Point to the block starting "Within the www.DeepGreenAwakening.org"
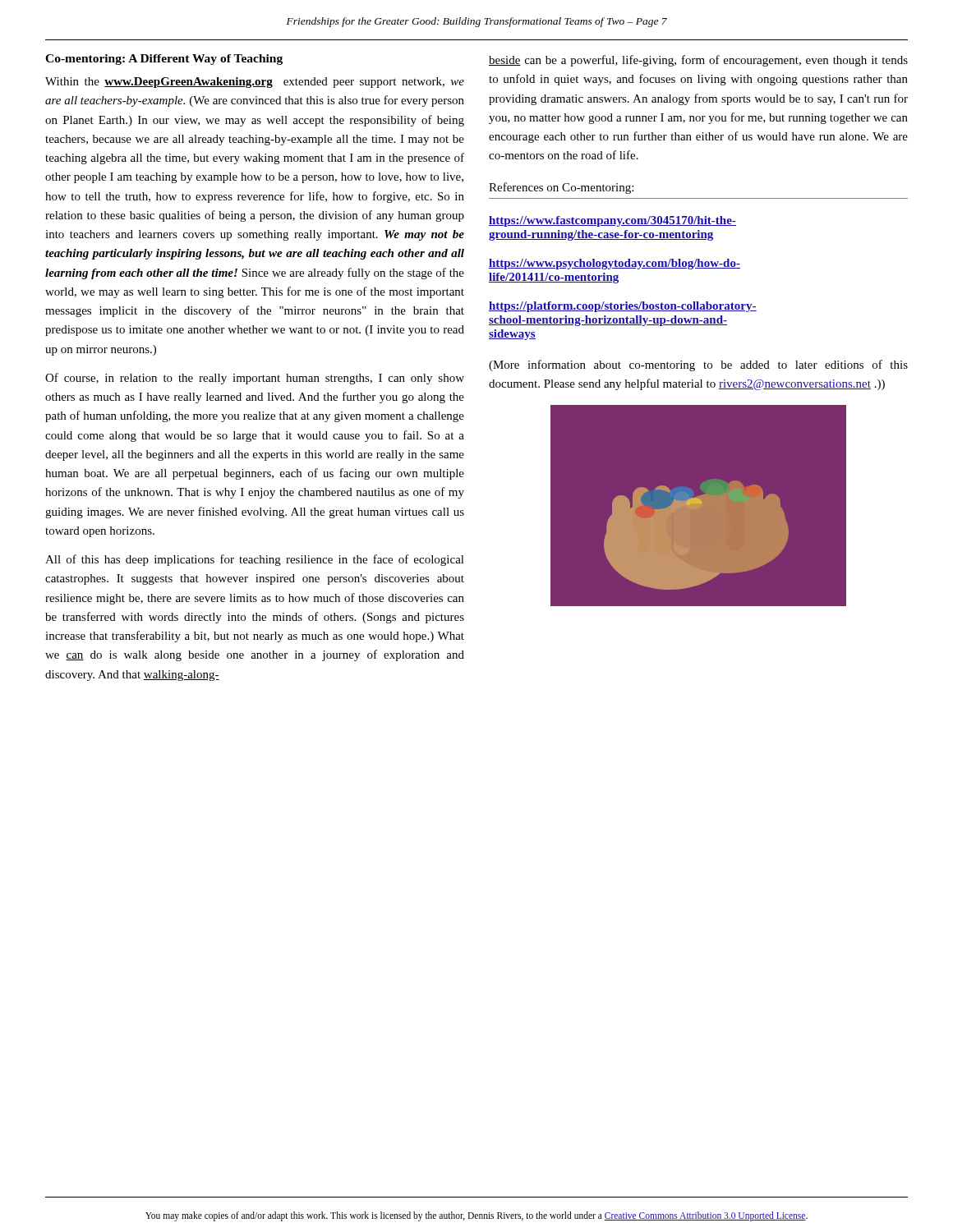The image size is (953, 1232). click(x=255, y=215)
